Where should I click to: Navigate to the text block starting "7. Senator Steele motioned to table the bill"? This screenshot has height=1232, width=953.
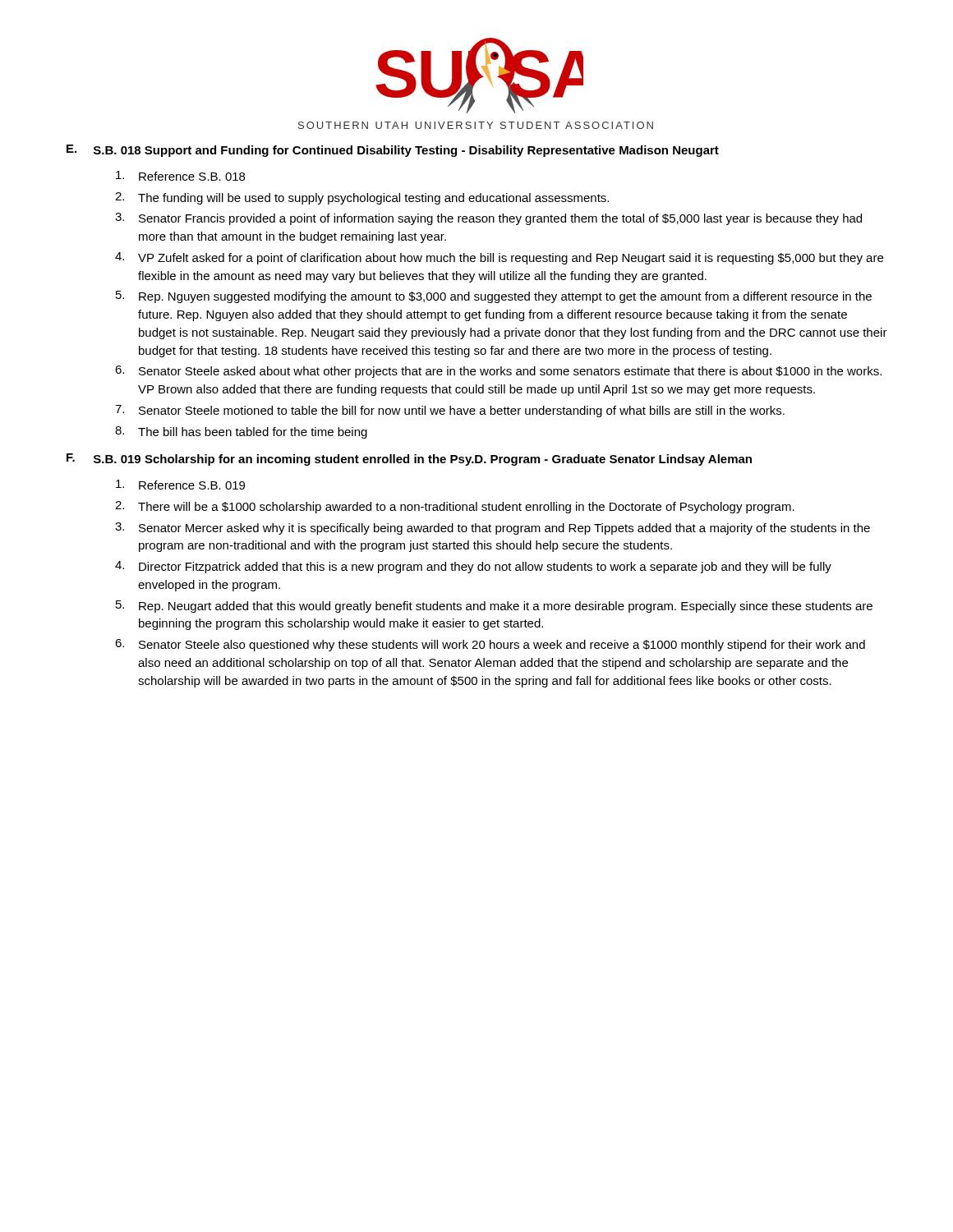[501, 410]
